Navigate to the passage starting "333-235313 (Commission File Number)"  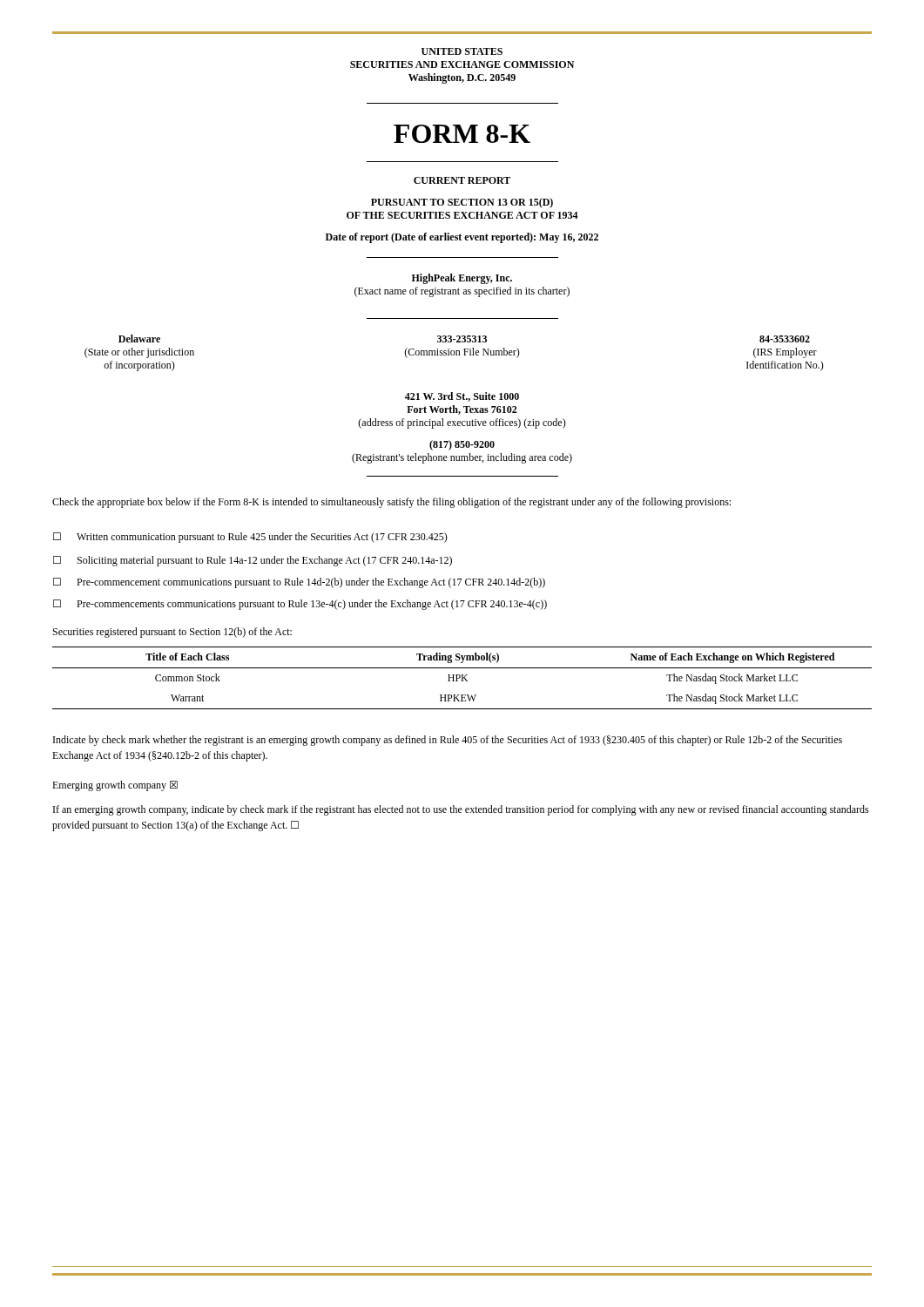click(x=462, y=346)
